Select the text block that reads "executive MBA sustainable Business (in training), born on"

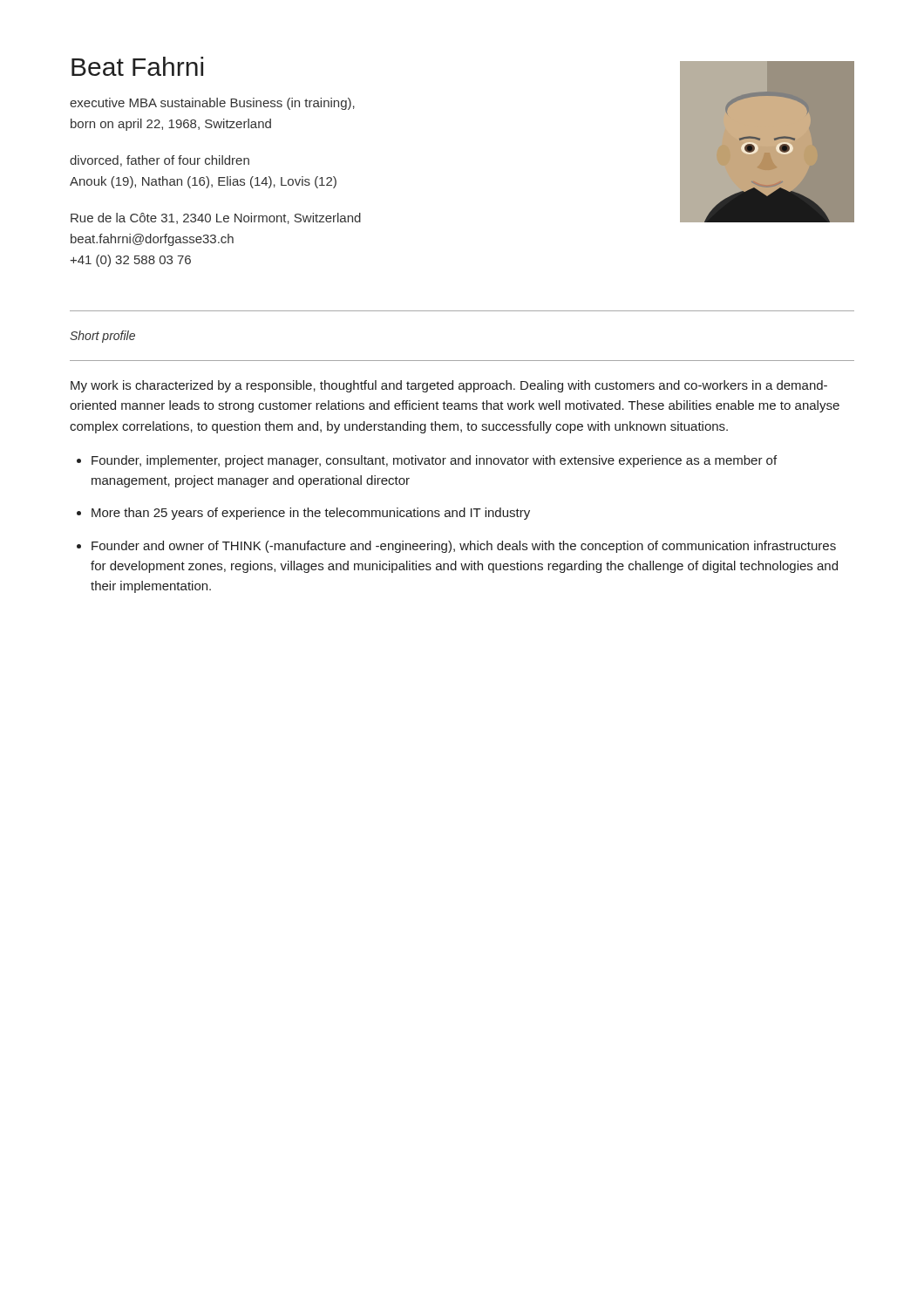pyautogui.click(x=362, y=113)
